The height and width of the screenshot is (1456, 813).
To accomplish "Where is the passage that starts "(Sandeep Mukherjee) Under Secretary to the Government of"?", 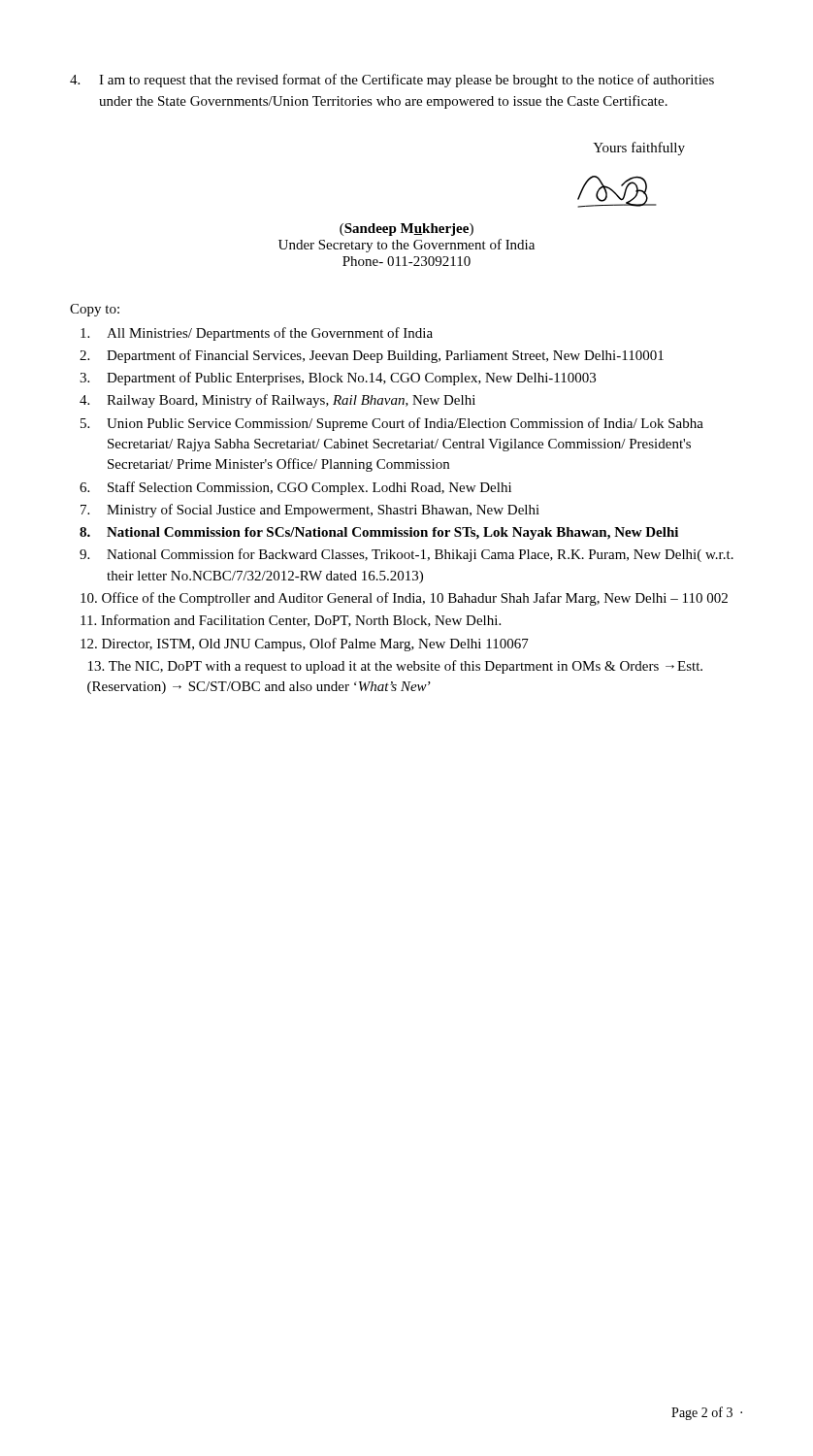I will 406,244.
